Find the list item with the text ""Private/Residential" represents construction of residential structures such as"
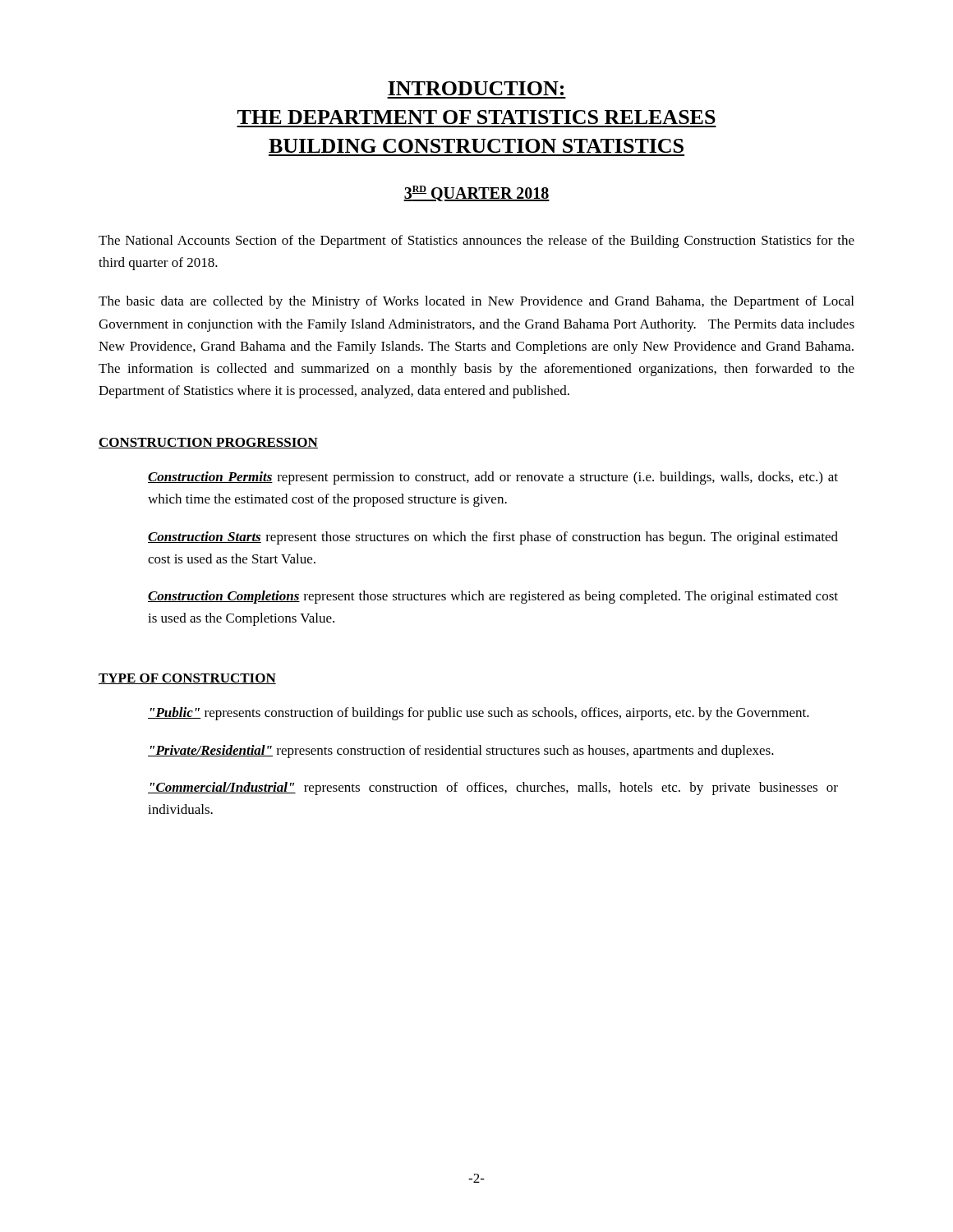 pos(461,750)
